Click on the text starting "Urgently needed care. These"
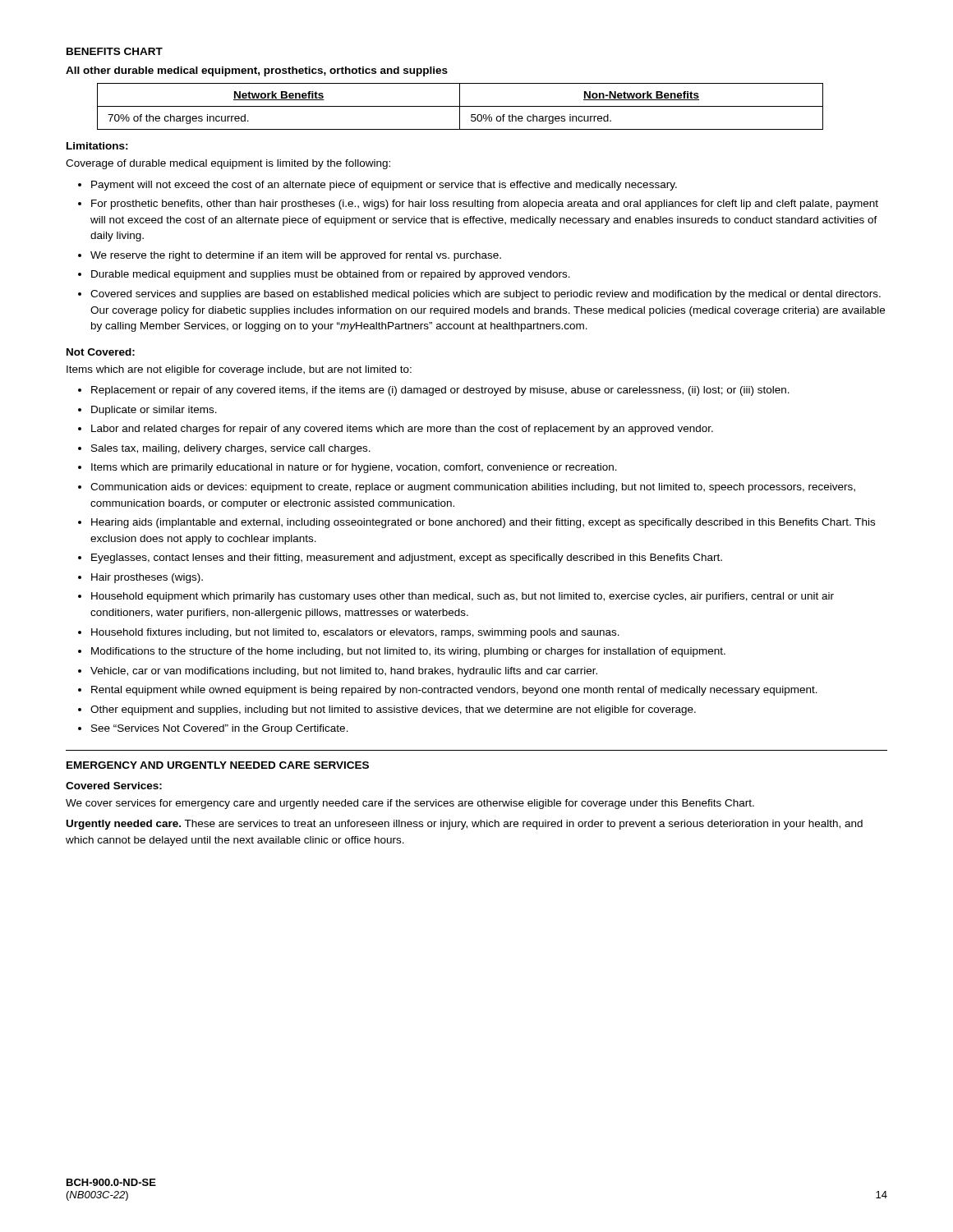Viewport: 953px width, 1232px height. point(464,832)
